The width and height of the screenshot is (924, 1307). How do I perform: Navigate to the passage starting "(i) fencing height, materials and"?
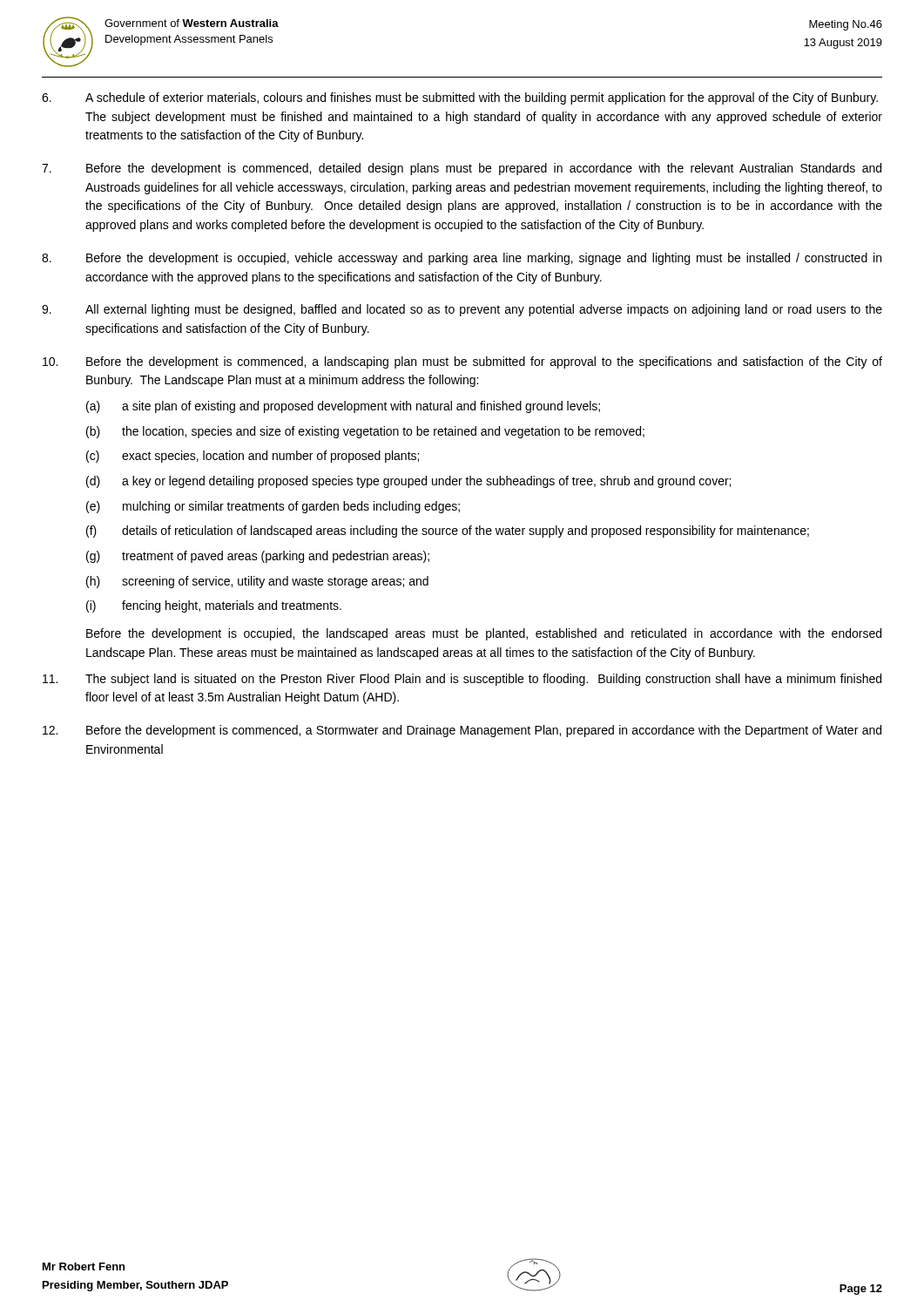click(x=214, y=606)
